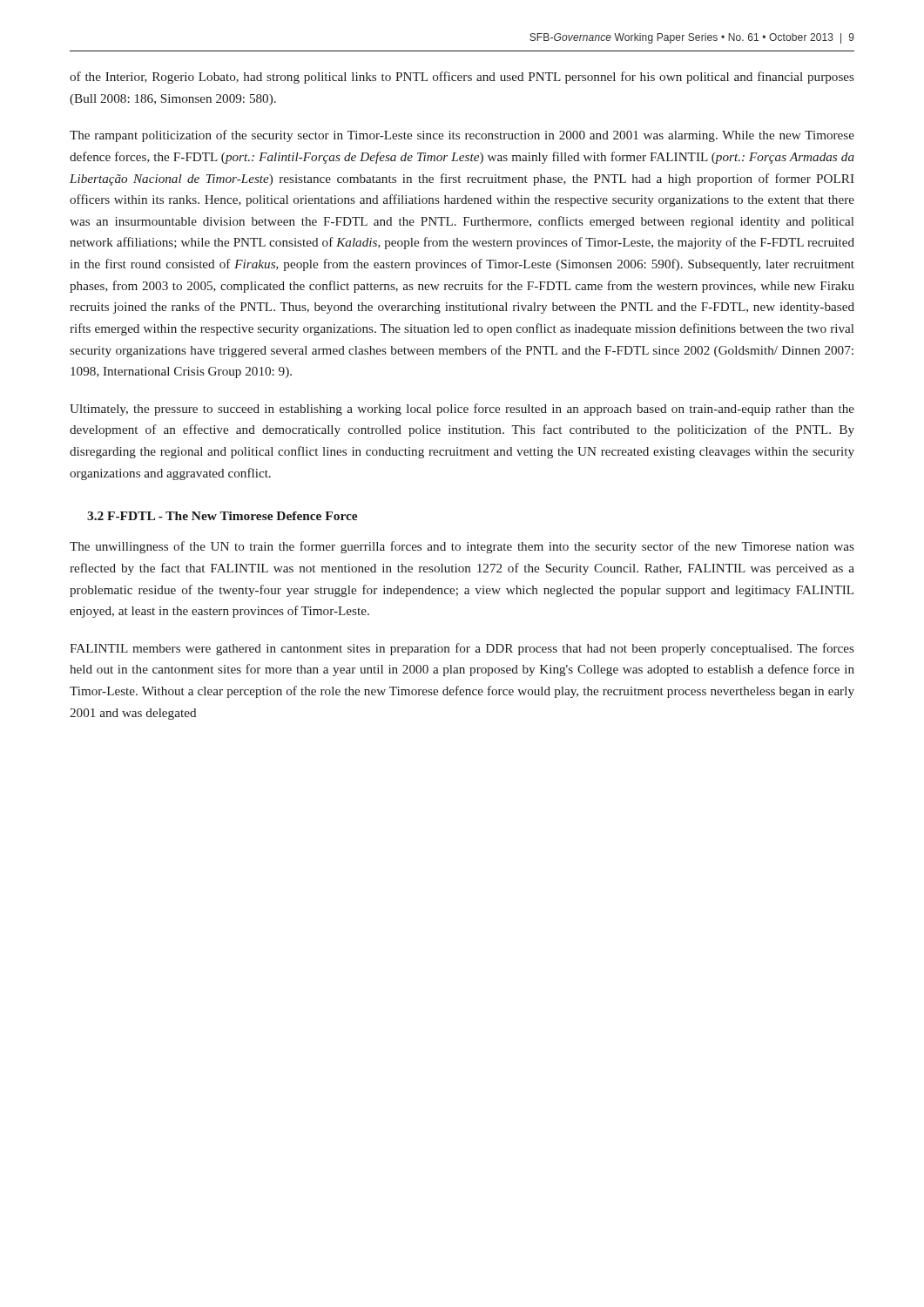The width and height of the screenshot is (924, 1307).
Task: Click on the text block that says "The rampant politicization of"
Action: (462, 253)
